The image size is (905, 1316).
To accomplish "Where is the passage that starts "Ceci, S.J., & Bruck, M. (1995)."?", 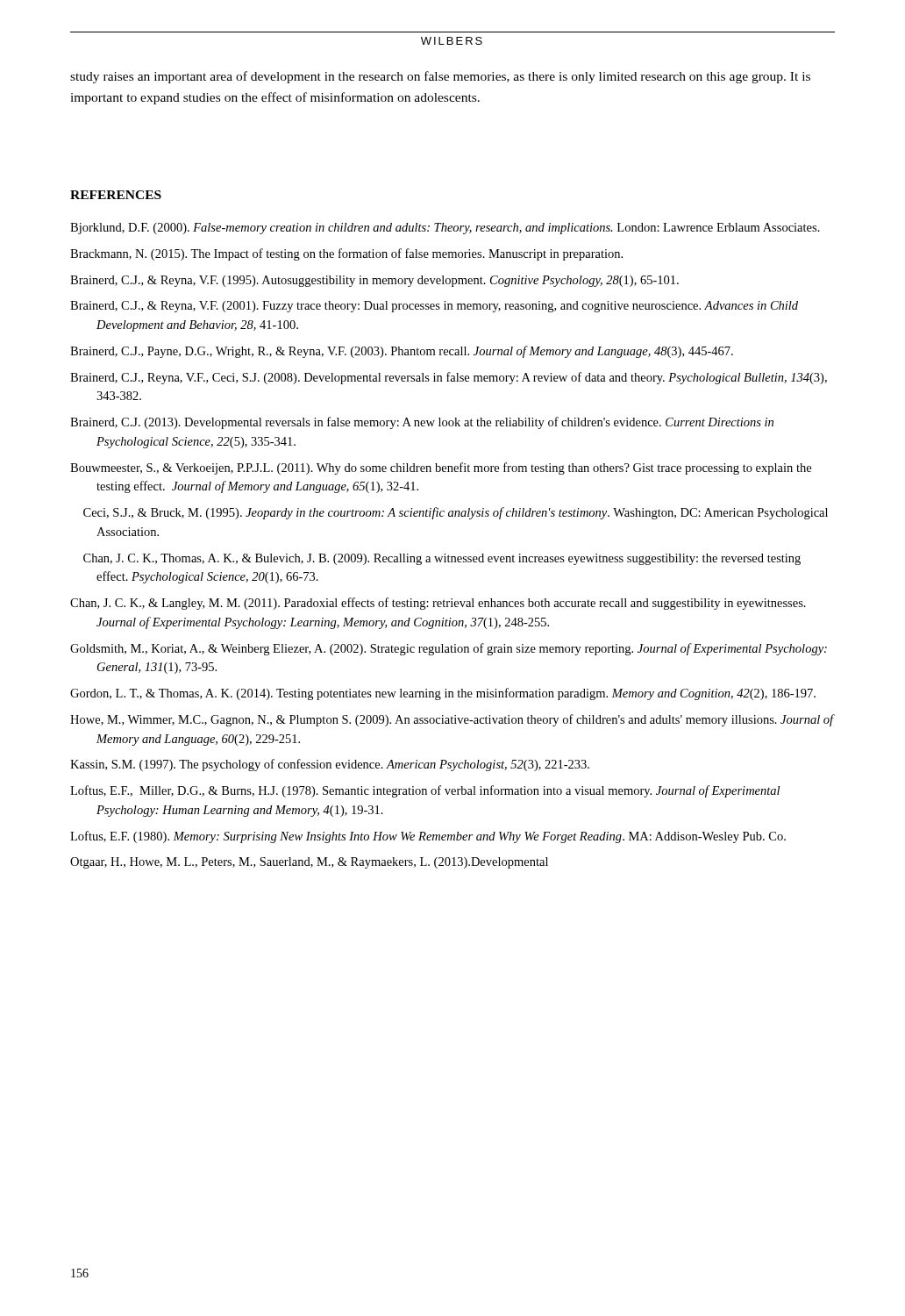I will click(x=449, y=522).
